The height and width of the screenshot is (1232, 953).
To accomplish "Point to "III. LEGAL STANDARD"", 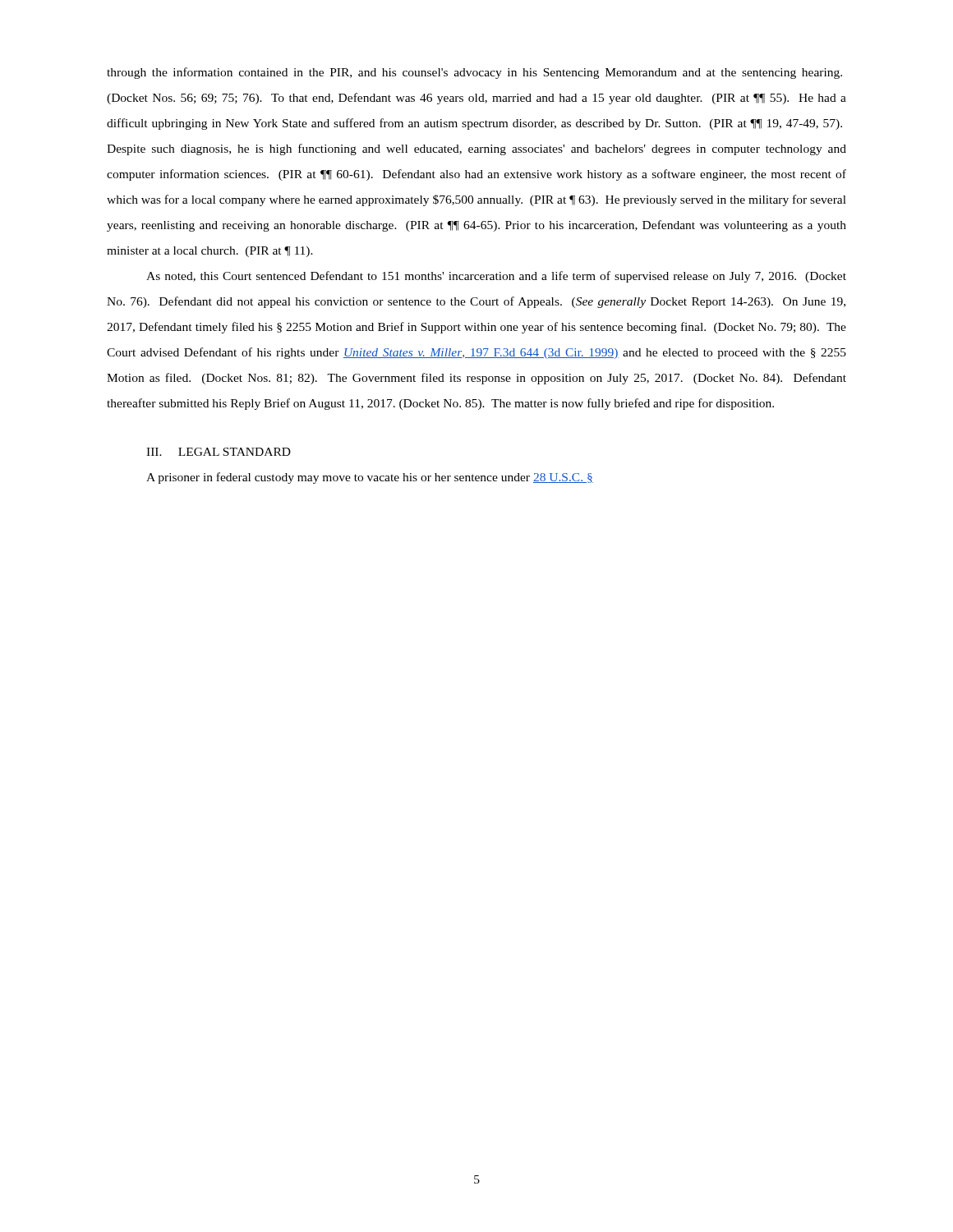I will point(219,451).
